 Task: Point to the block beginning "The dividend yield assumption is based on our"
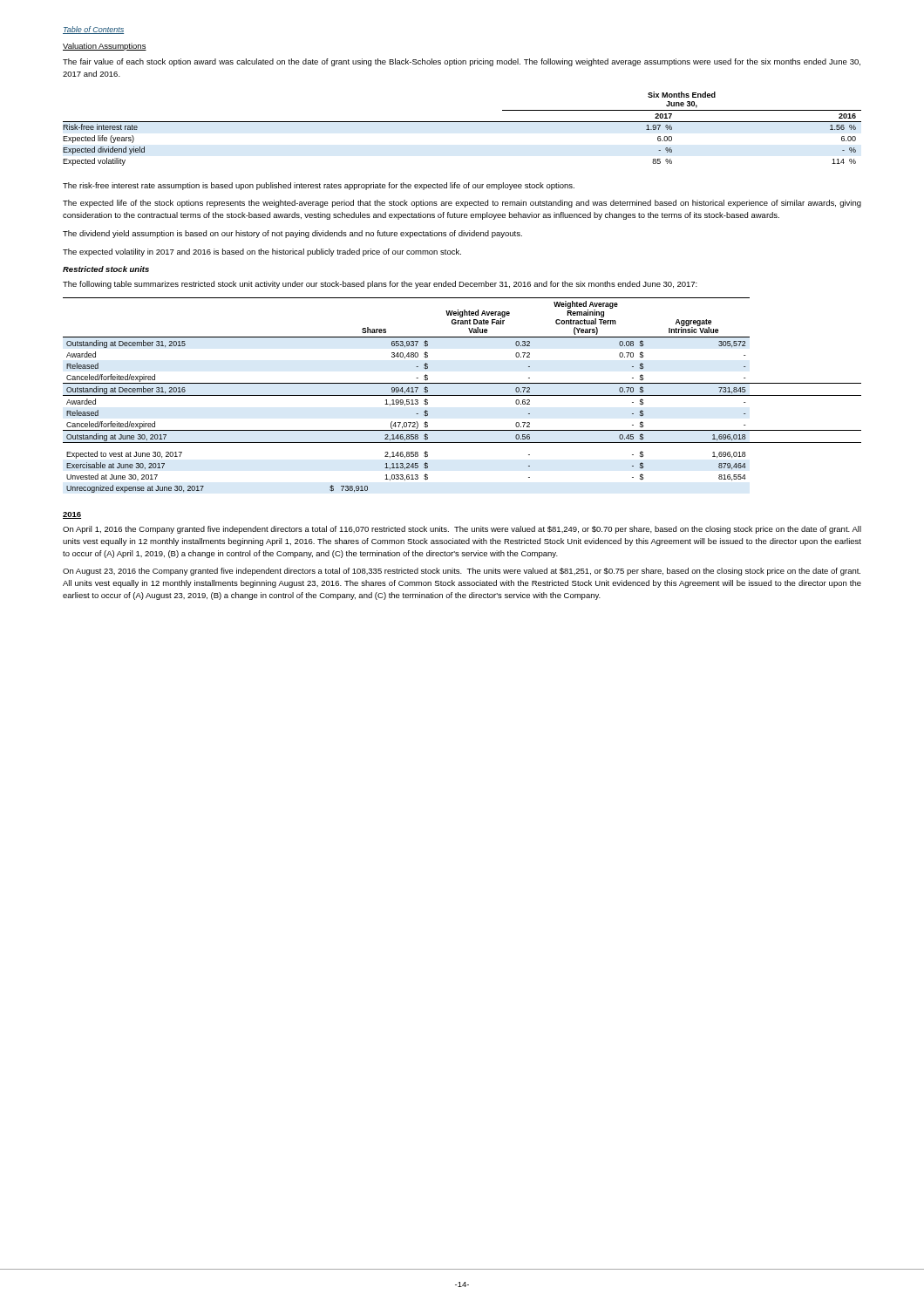[462, 233]
